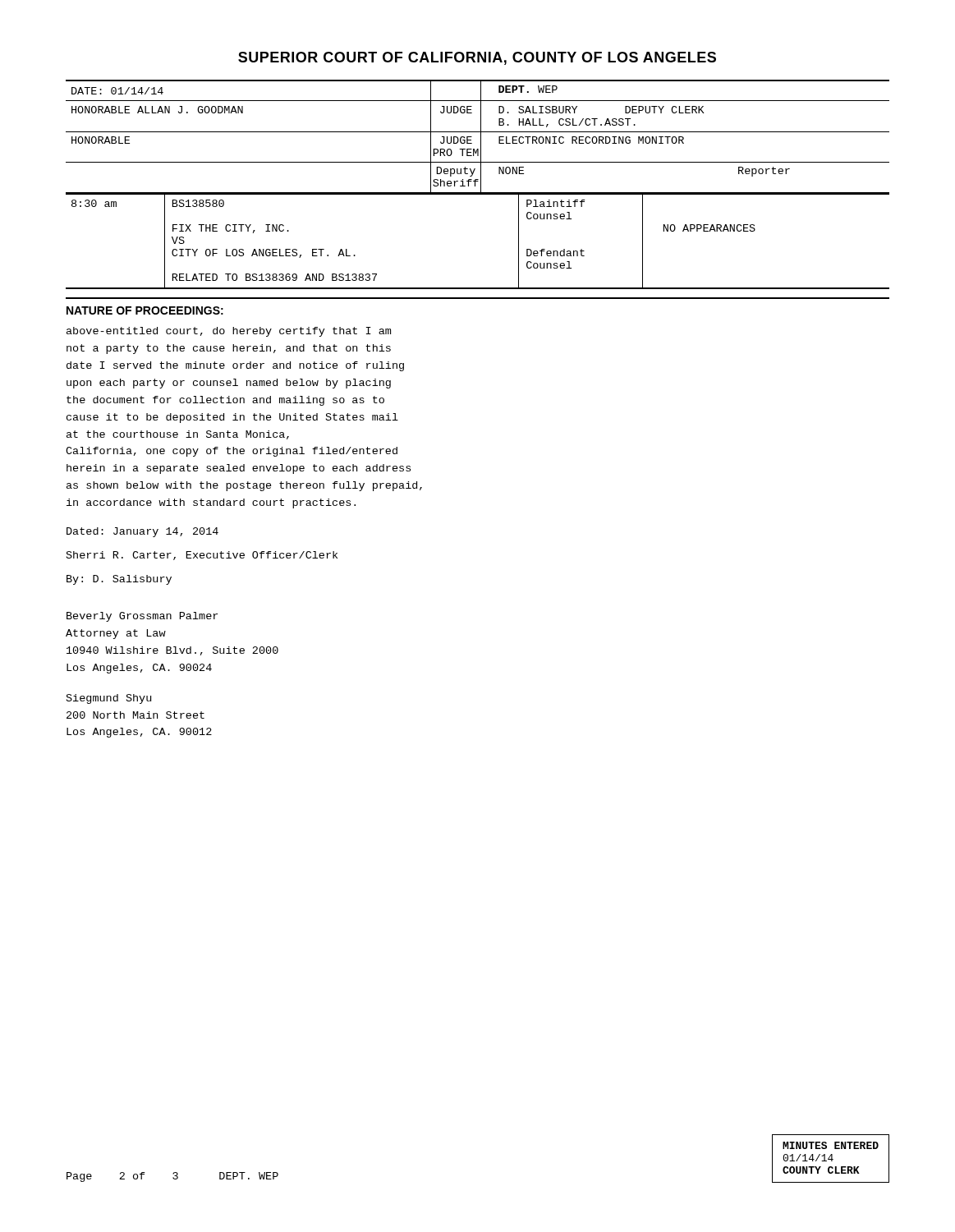Screen dimensions: 1232x955
Task: Select the table that reads "HONORABLE ALLAN J. GOODMAN"
Action: click(478, 136)
